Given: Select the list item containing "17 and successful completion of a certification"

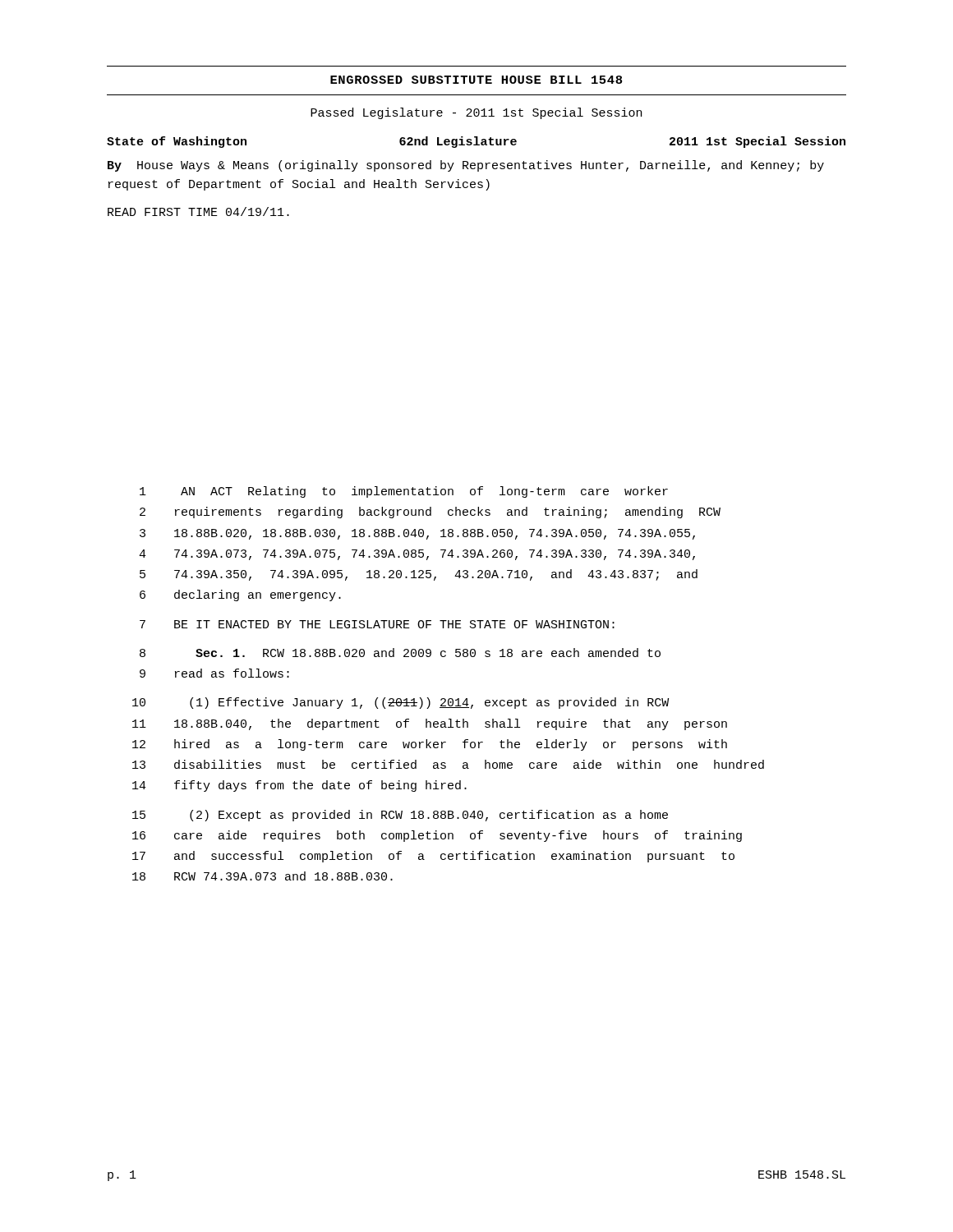Looking at the screenshot, I should (476, 857).
